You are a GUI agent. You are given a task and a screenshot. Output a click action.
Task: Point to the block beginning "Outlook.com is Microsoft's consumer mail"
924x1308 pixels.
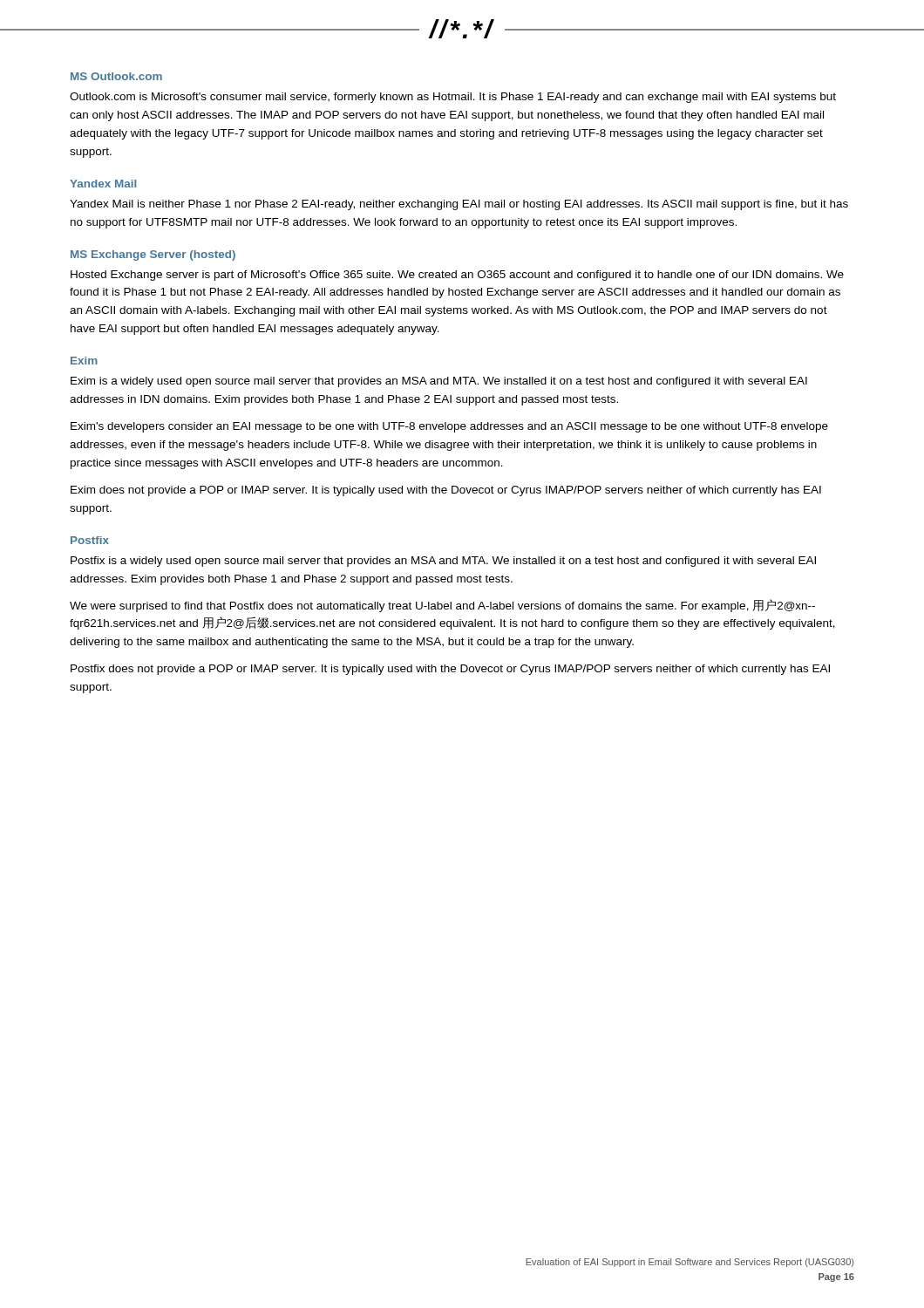coord(453,124)
